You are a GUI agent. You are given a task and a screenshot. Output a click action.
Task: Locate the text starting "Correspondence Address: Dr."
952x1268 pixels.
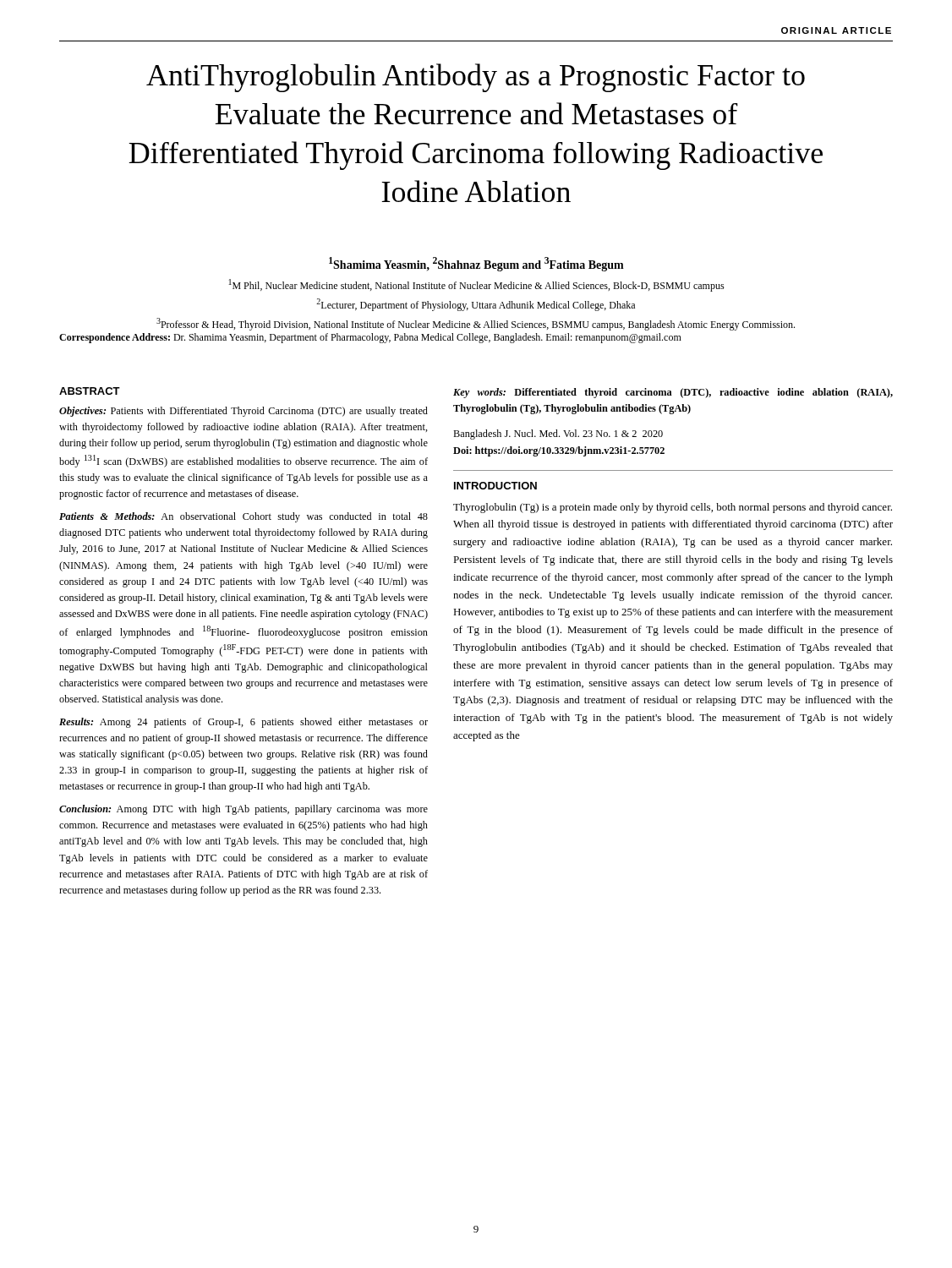pos(370,337)
